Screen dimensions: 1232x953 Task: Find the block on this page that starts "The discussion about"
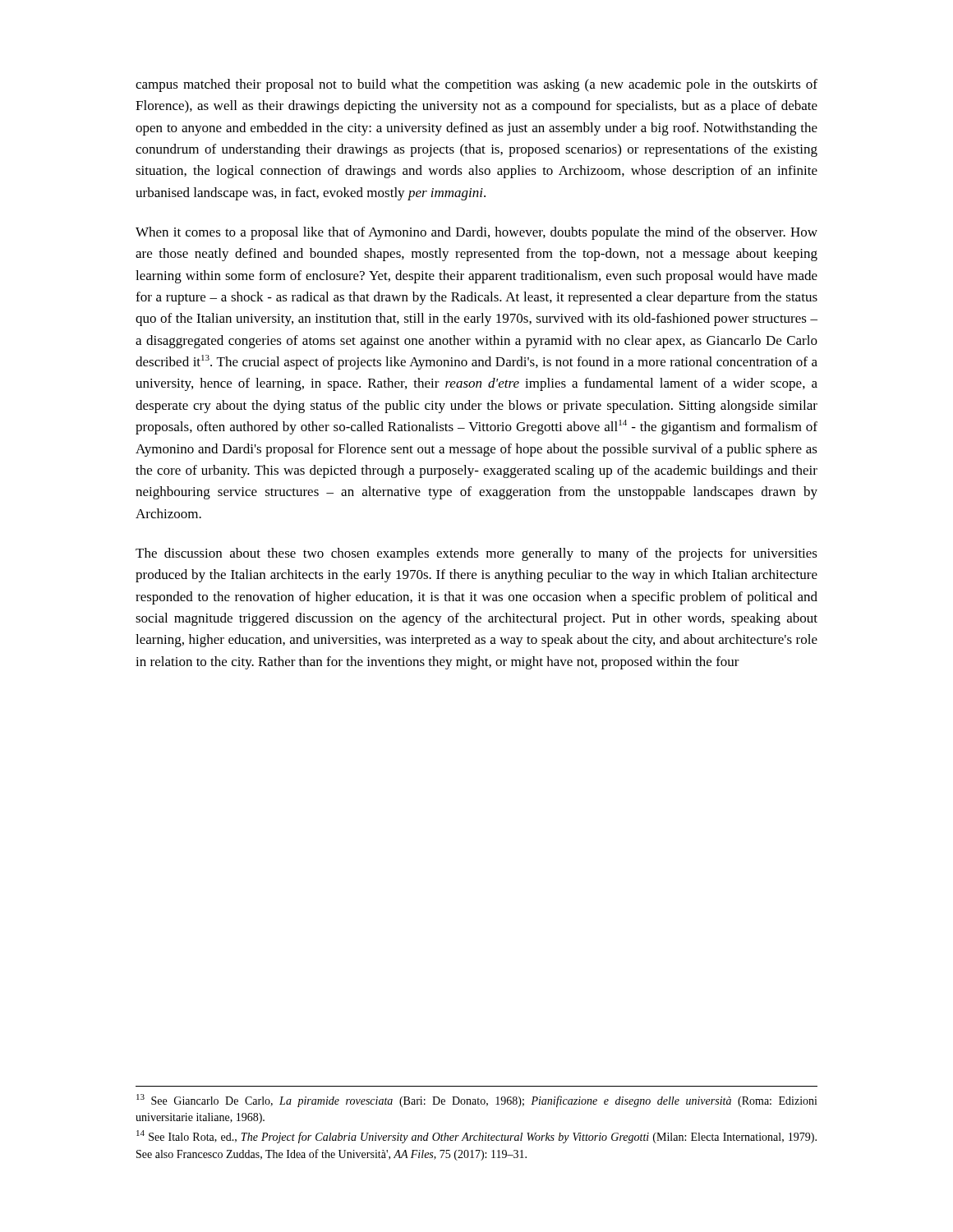(476, 607)
